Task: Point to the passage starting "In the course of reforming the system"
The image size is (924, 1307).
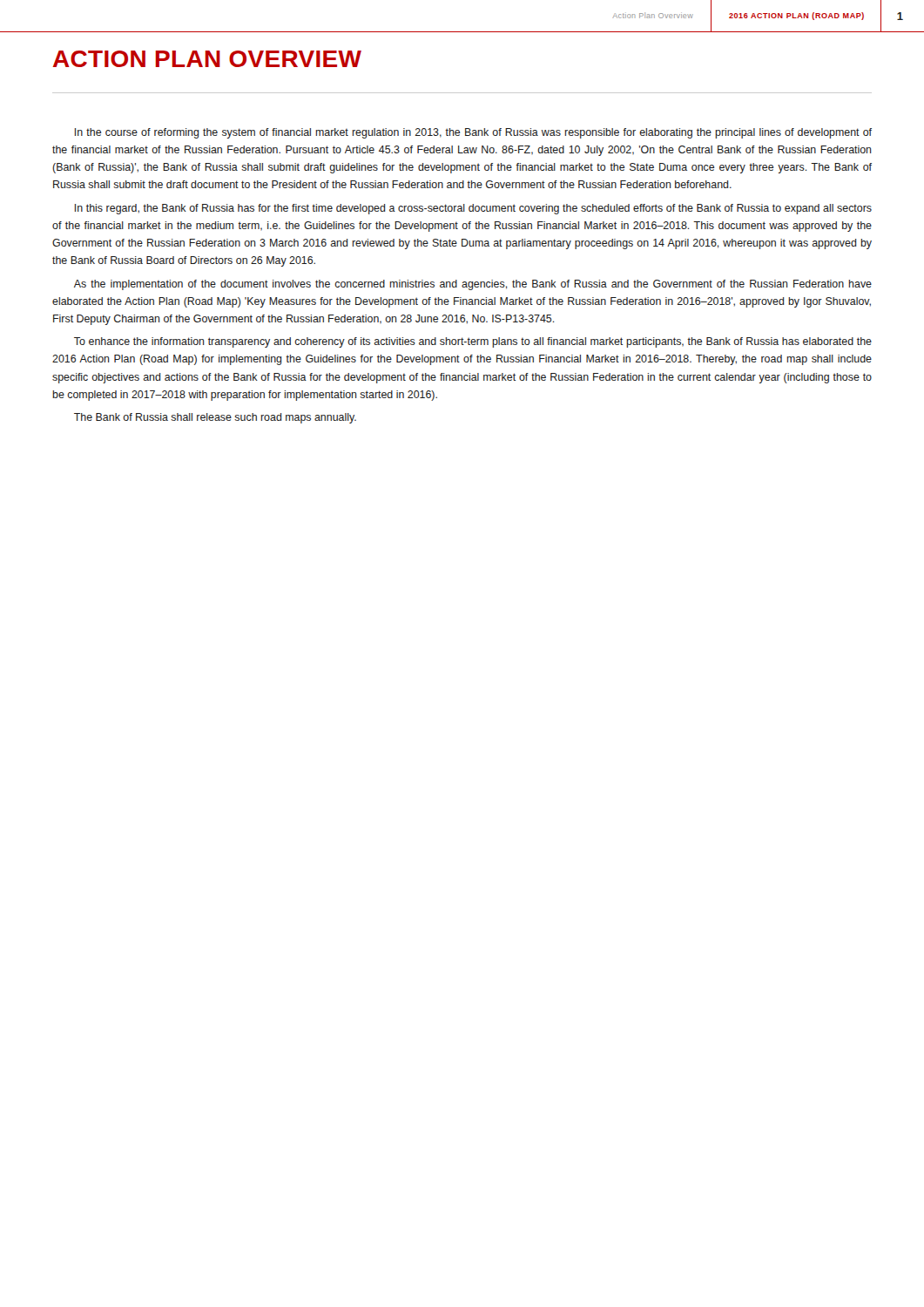Action: tap(462, 275)
